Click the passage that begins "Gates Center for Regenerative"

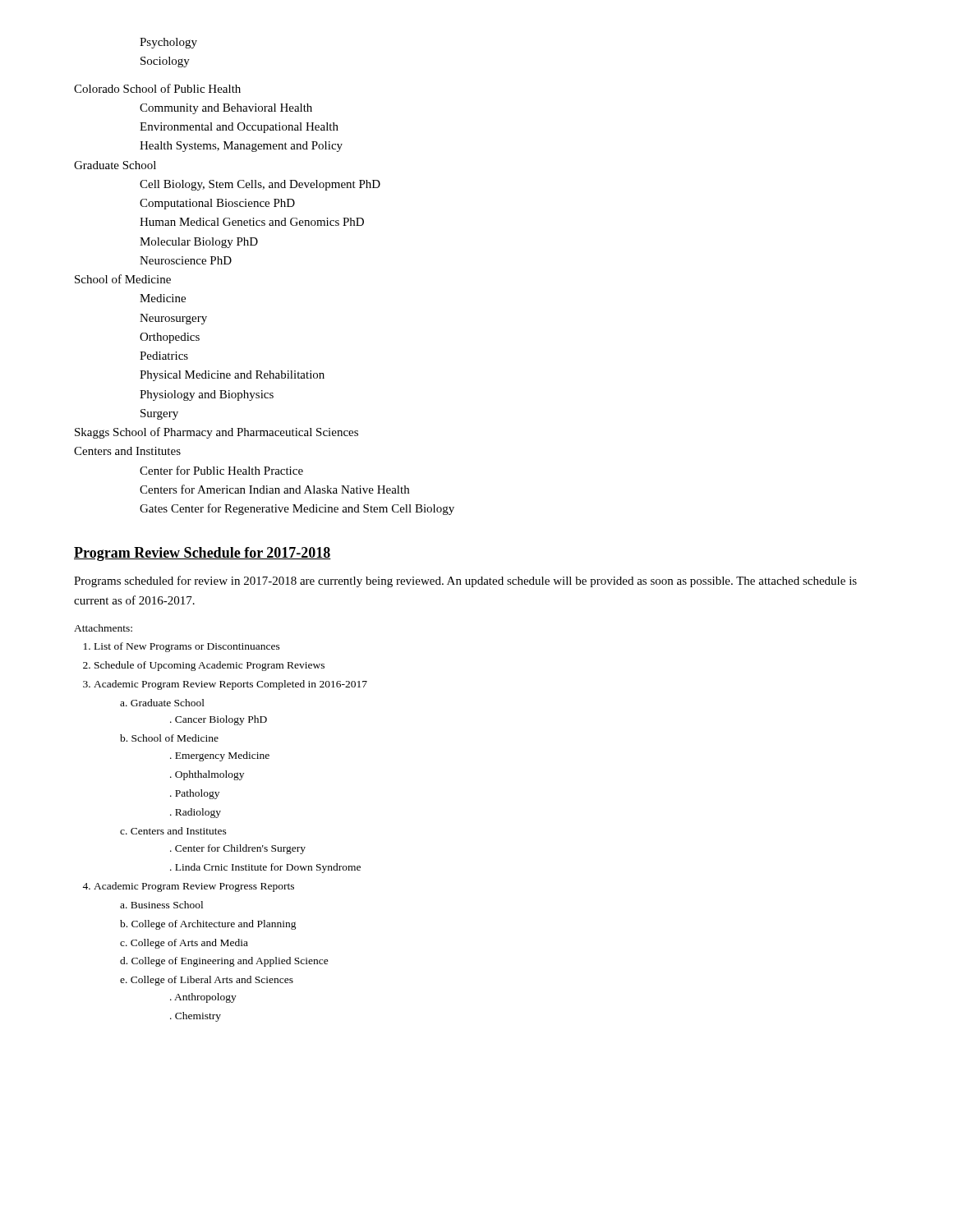click(x=297, y=508)
